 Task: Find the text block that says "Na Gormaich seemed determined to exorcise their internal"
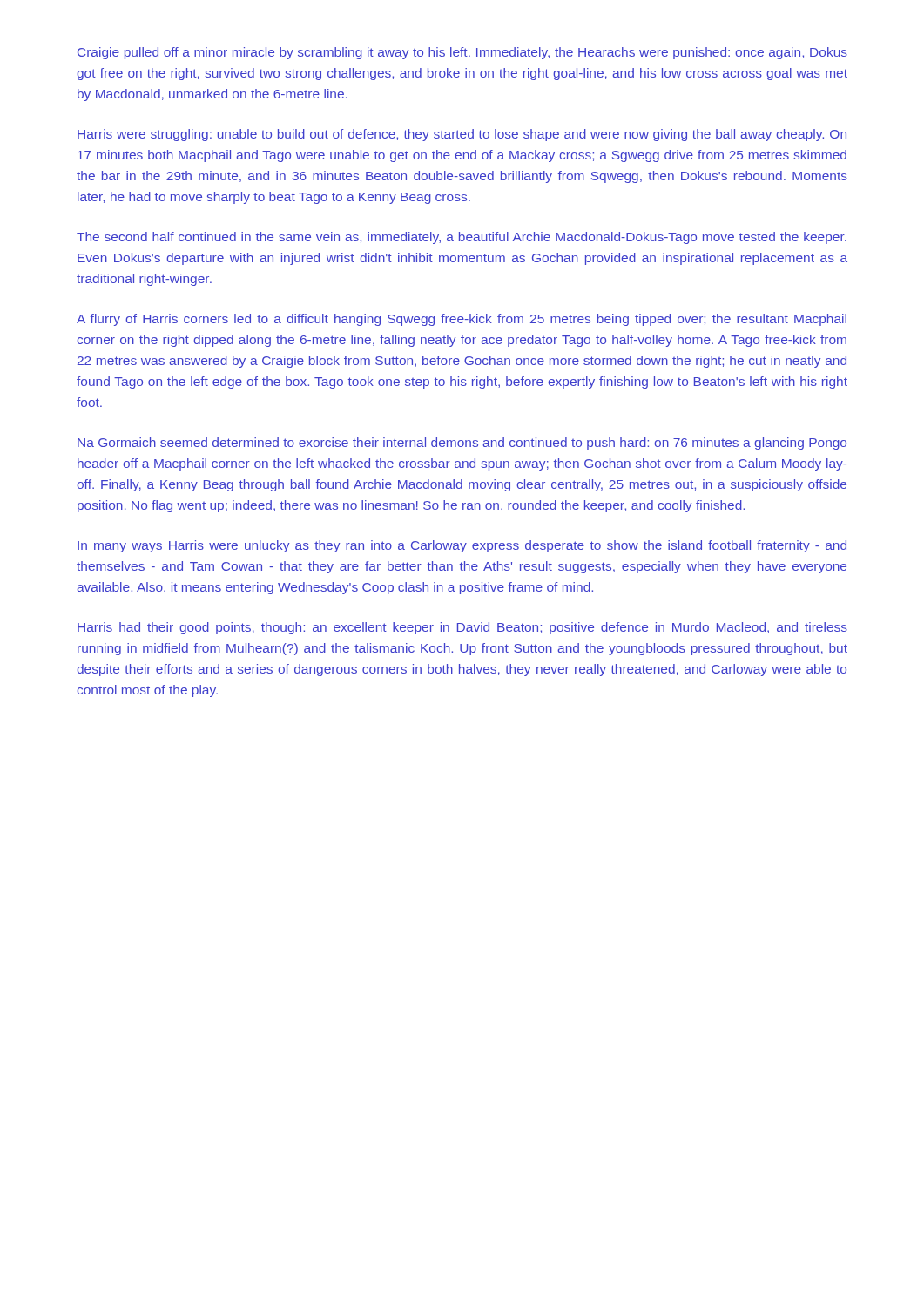462,474
